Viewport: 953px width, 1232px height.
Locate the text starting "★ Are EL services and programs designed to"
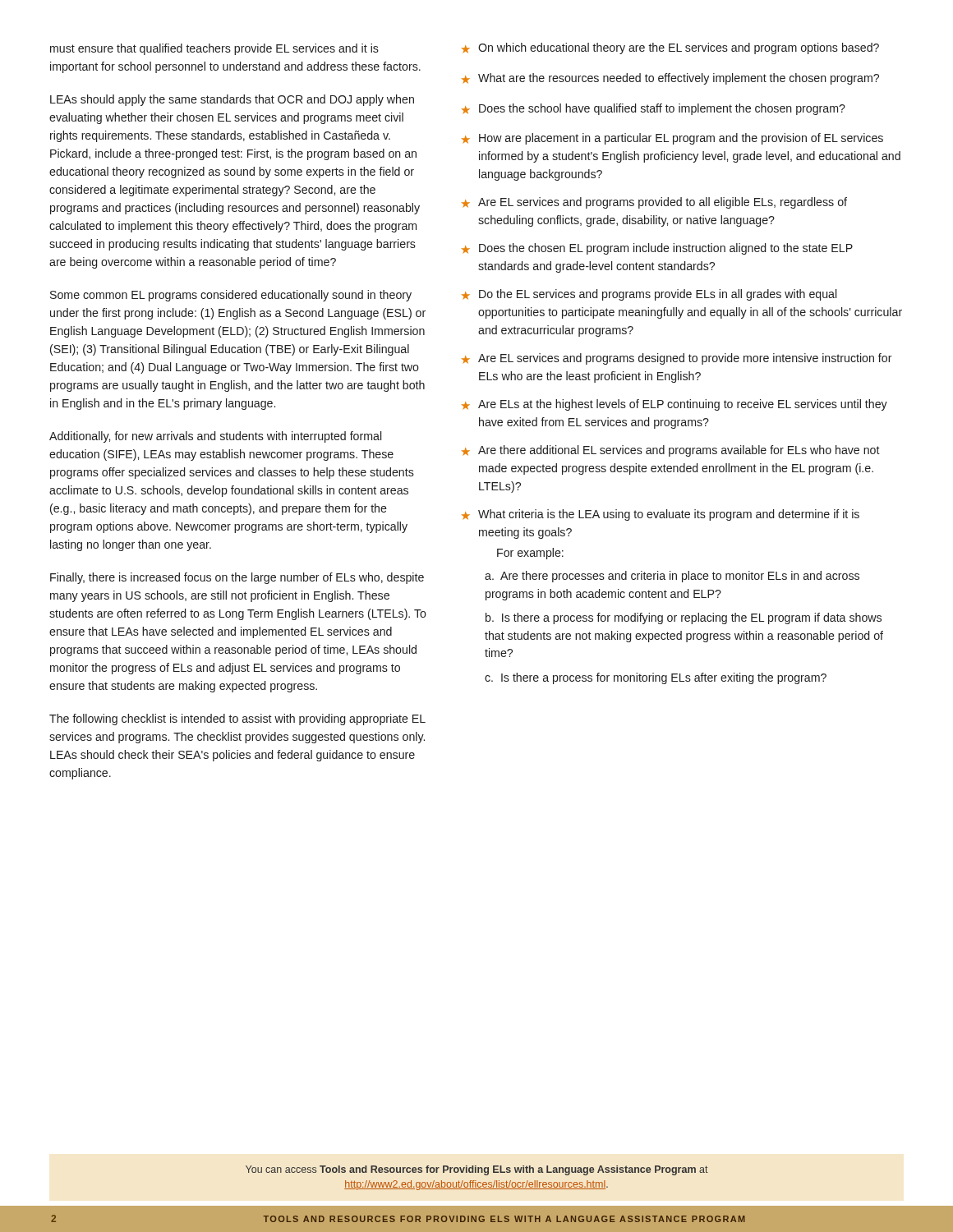click(682, 368)
